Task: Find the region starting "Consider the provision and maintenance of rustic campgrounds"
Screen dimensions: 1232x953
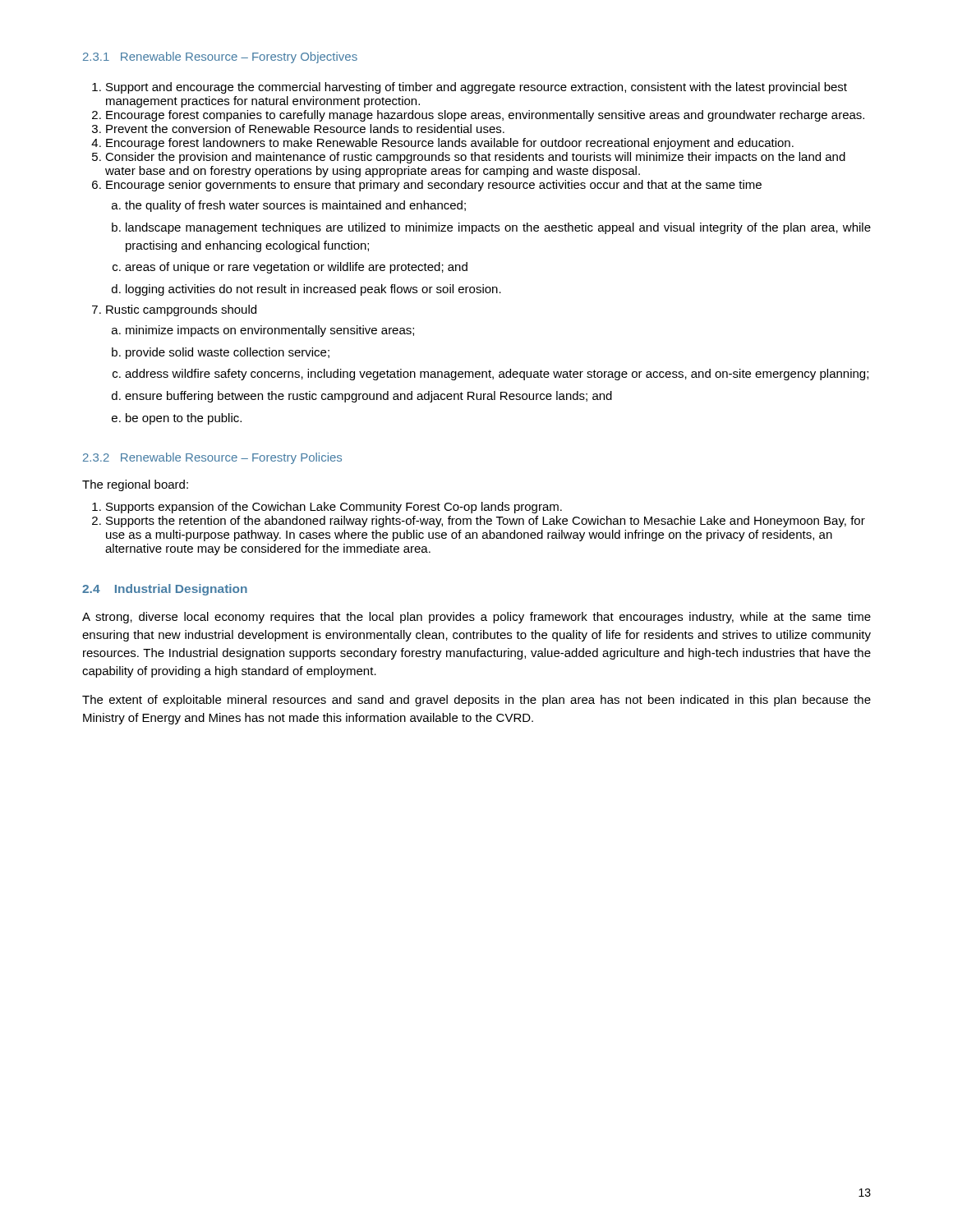Action: click(488, 163)
